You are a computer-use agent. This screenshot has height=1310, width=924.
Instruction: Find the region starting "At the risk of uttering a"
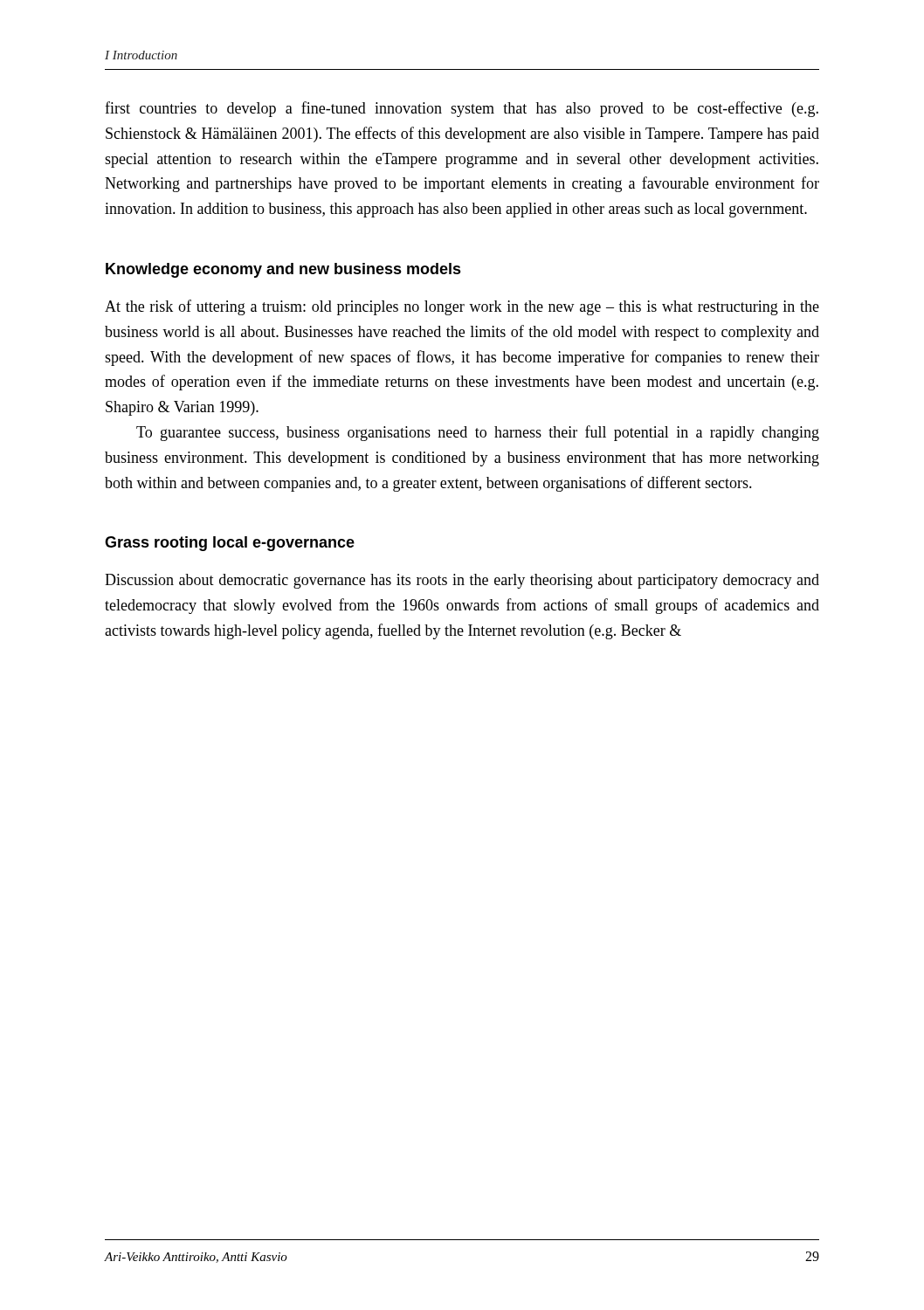[462, 357]
